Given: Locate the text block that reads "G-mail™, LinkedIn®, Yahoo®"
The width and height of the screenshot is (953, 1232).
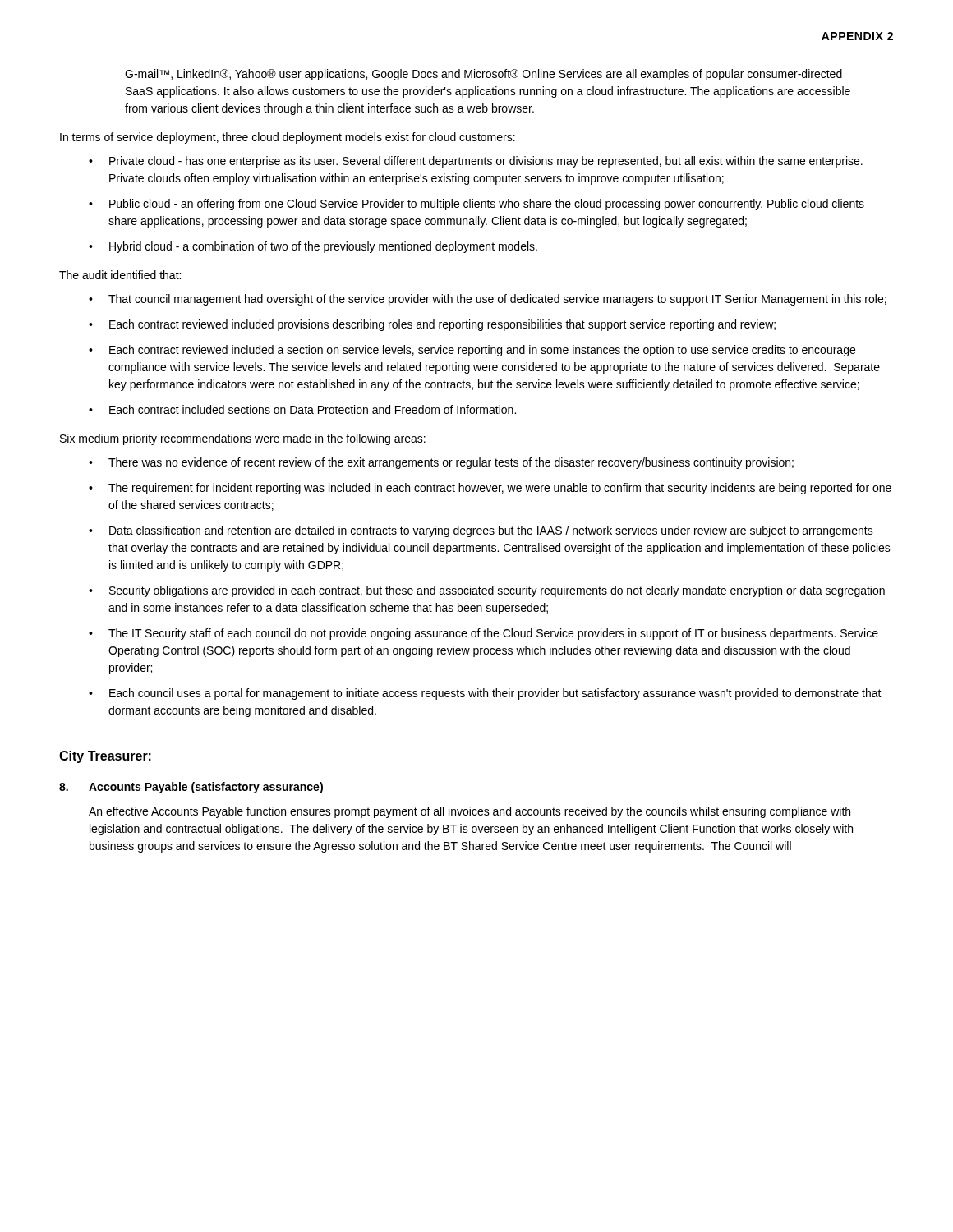Looking at the screenshot, I should tap(488, 91).
